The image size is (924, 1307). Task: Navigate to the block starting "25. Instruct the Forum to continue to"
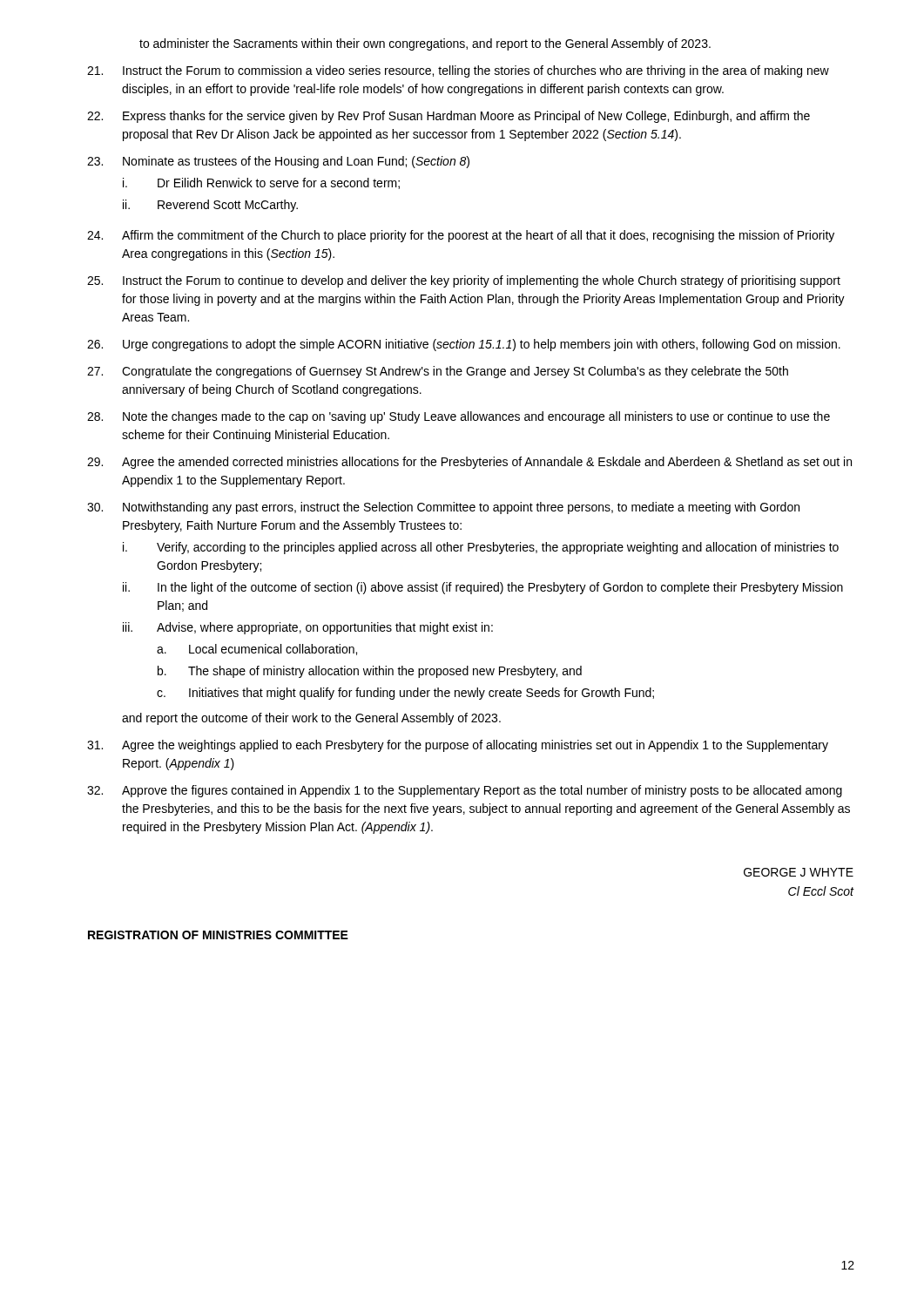470,299
